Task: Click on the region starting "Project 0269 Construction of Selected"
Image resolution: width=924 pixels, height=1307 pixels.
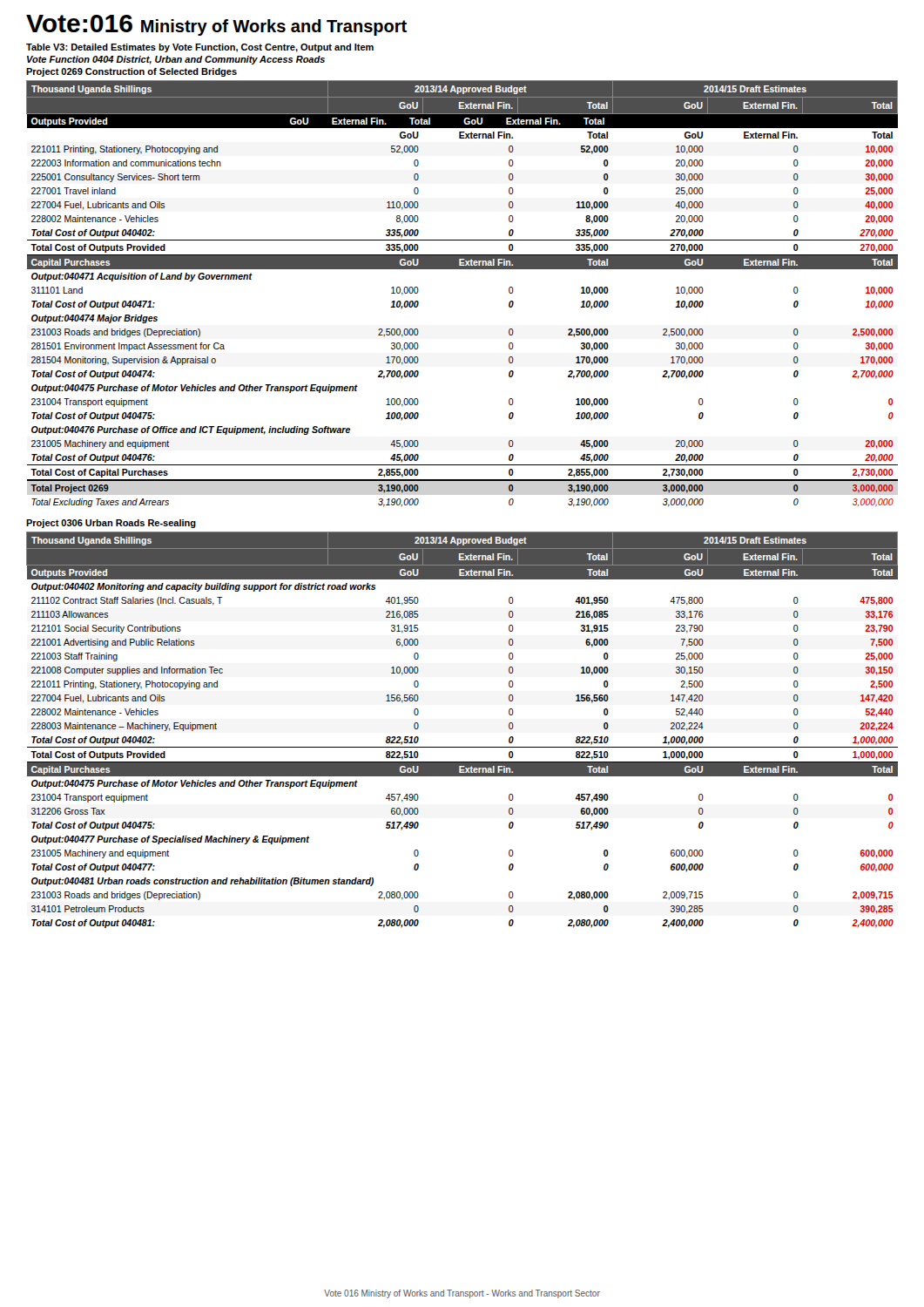Action: pyautogui.click(x=132, y=71)
